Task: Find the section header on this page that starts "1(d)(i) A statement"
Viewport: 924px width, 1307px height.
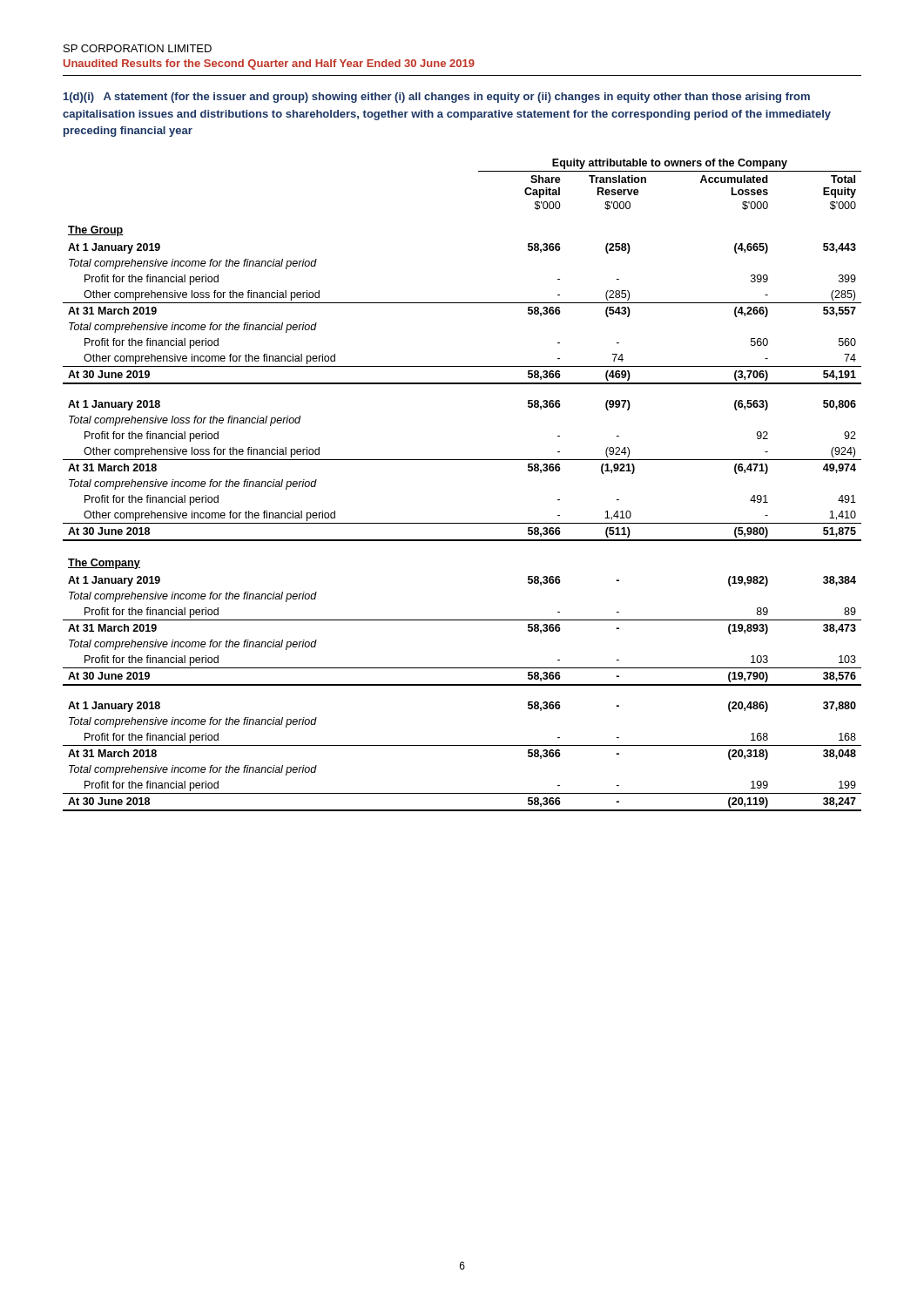Action: coord(462,113)
